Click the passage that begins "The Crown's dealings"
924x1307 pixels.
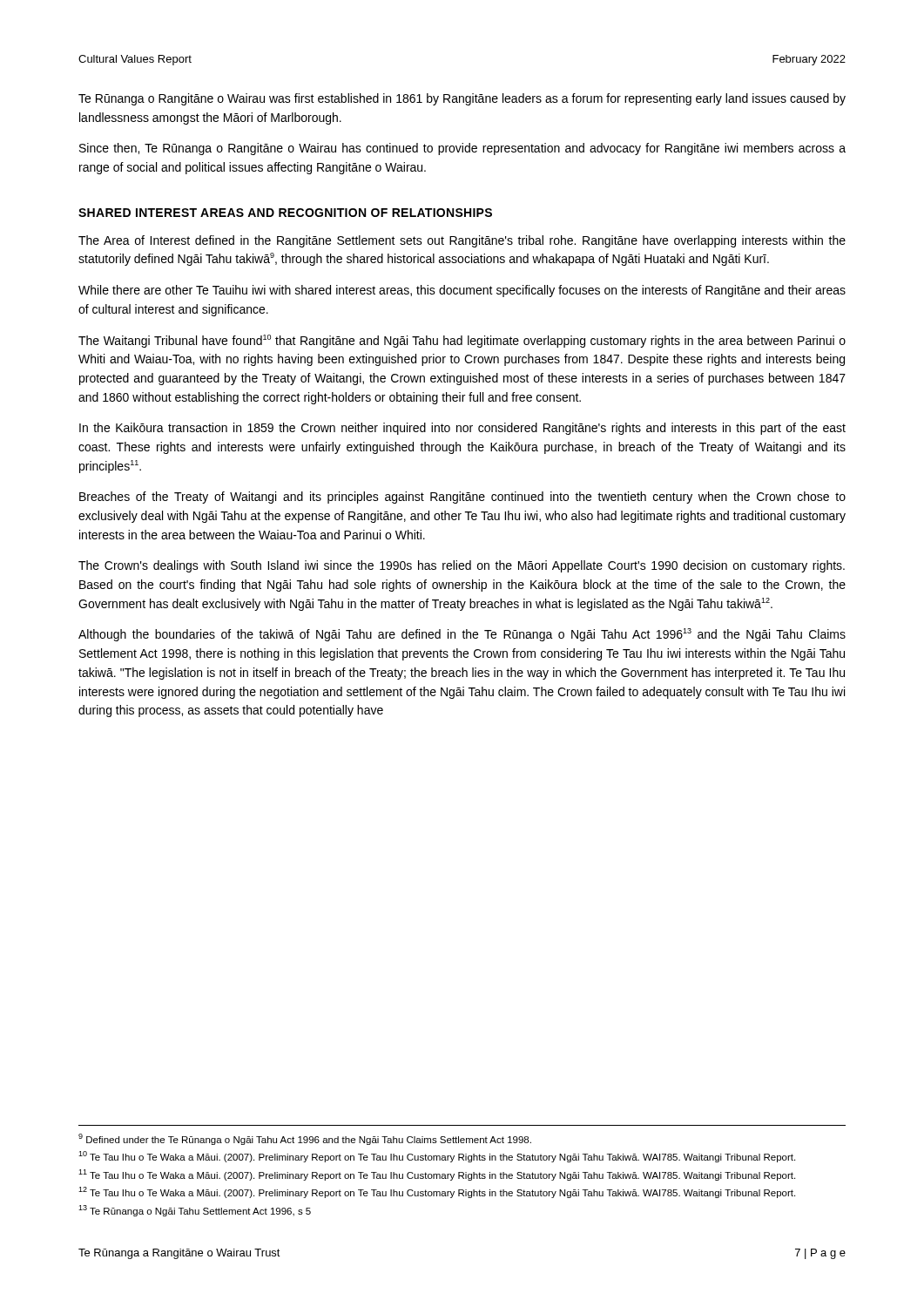(462, 585)
